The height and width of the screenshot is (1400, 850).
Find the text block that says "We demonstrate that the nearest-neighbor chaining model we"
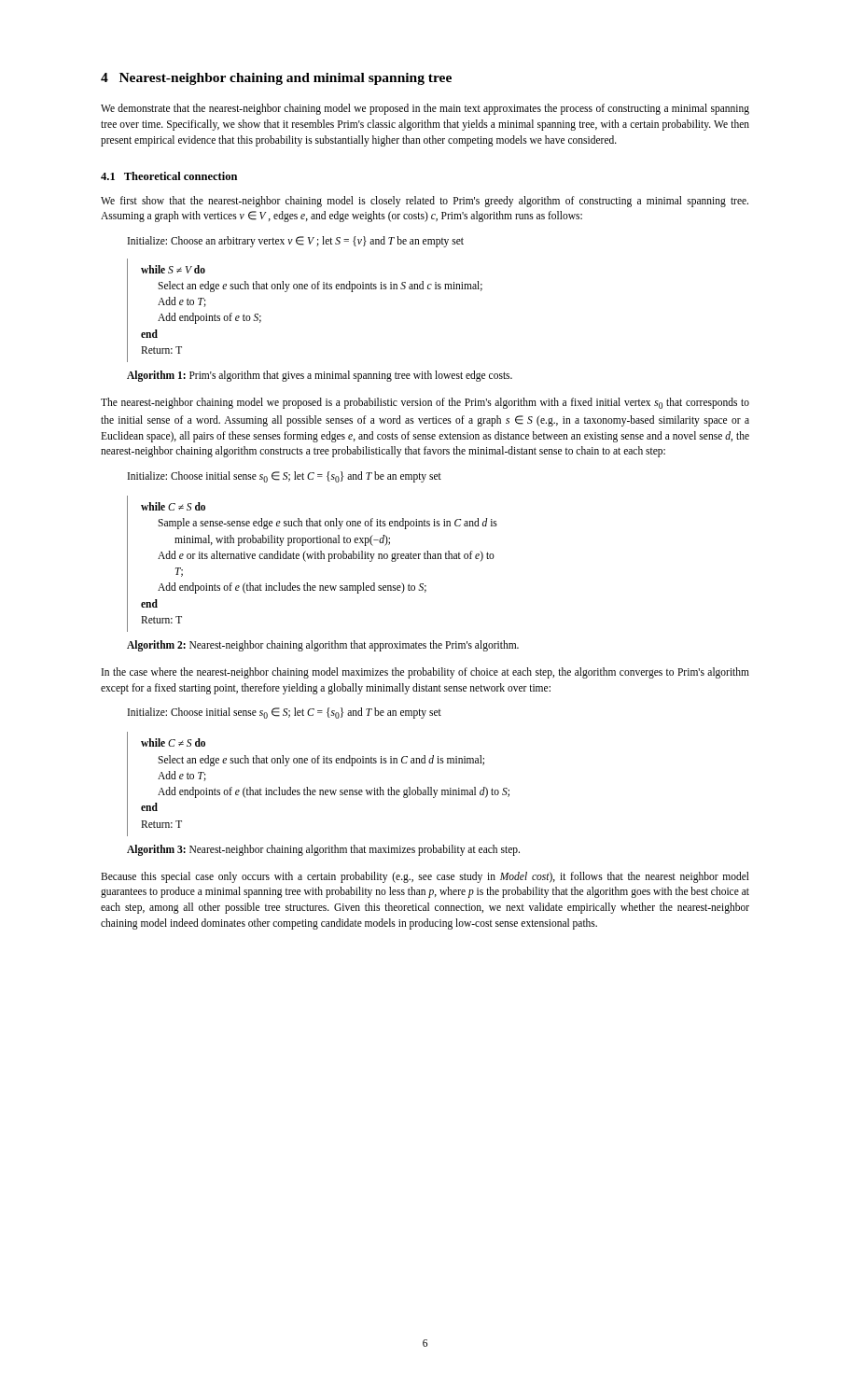425,125
